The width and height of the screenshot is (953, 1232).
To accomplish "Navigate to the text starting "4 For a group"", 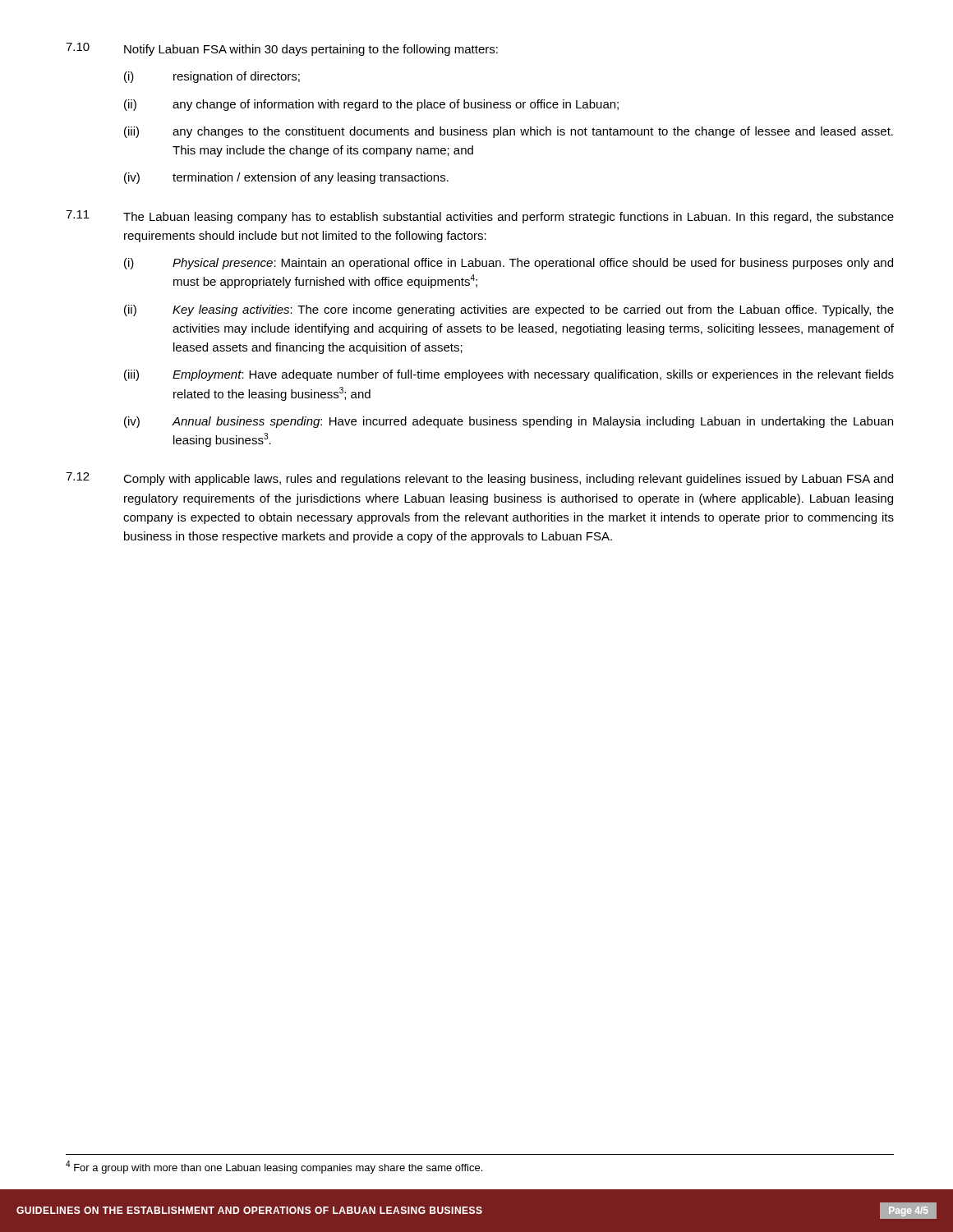I will pyautogui.click(x=275, y=1167).
